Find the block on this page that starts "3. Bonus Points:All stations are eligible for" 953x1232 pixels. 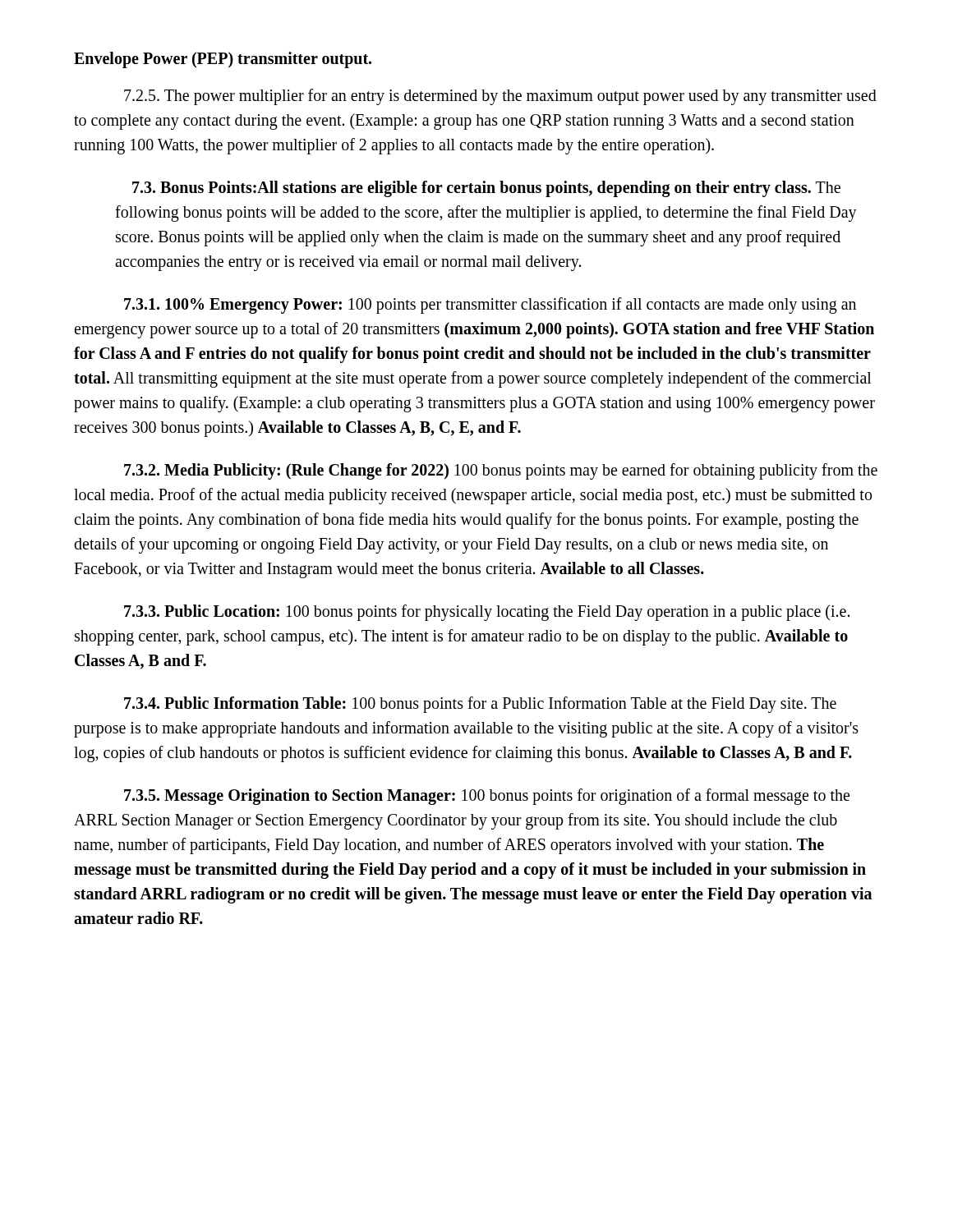[x=486, y=224]
